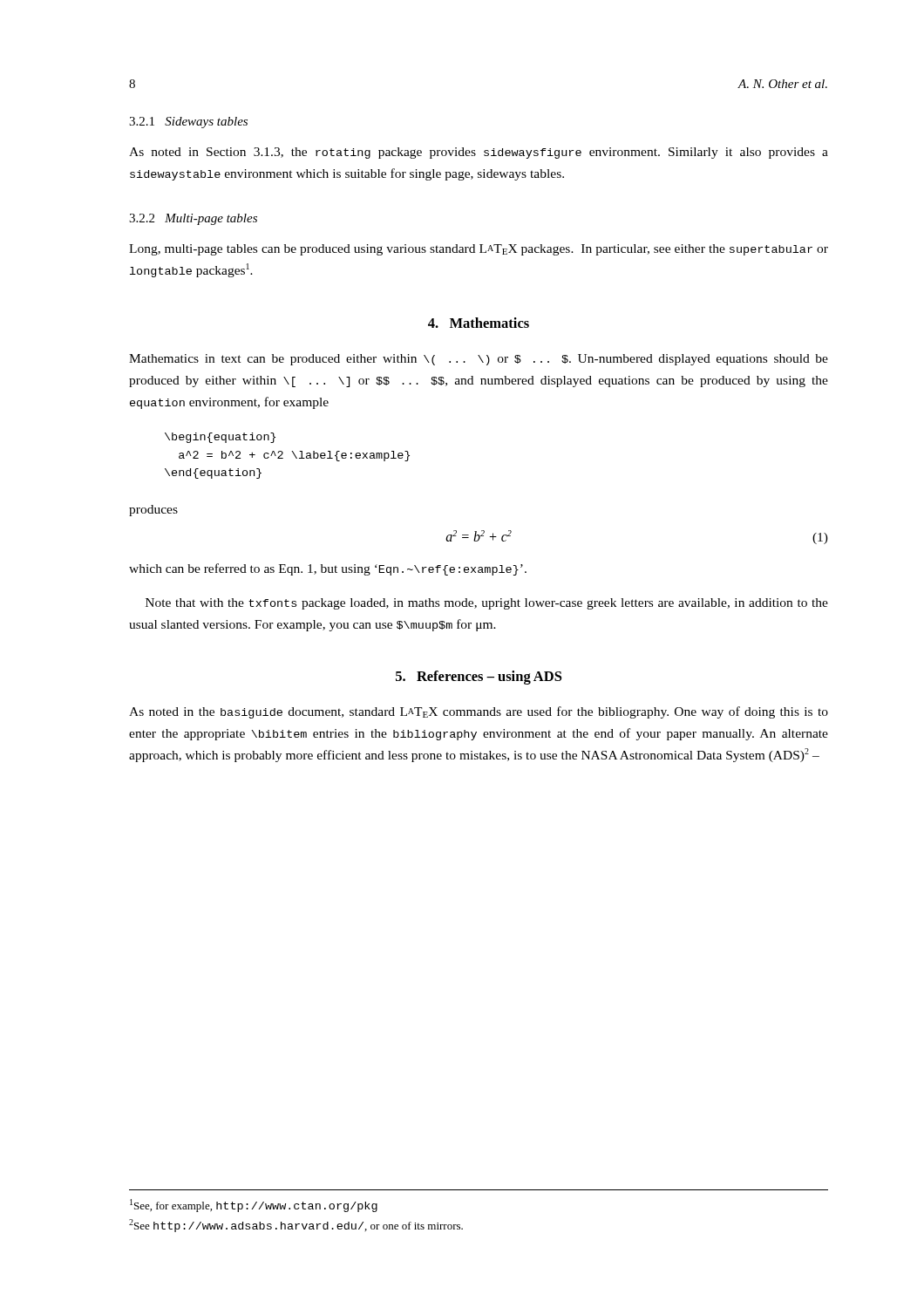
Task: Find the text block with the text "\begin{equation} a^2 = b^2 + c^2 \label{e:example}"
Action: 288,455
